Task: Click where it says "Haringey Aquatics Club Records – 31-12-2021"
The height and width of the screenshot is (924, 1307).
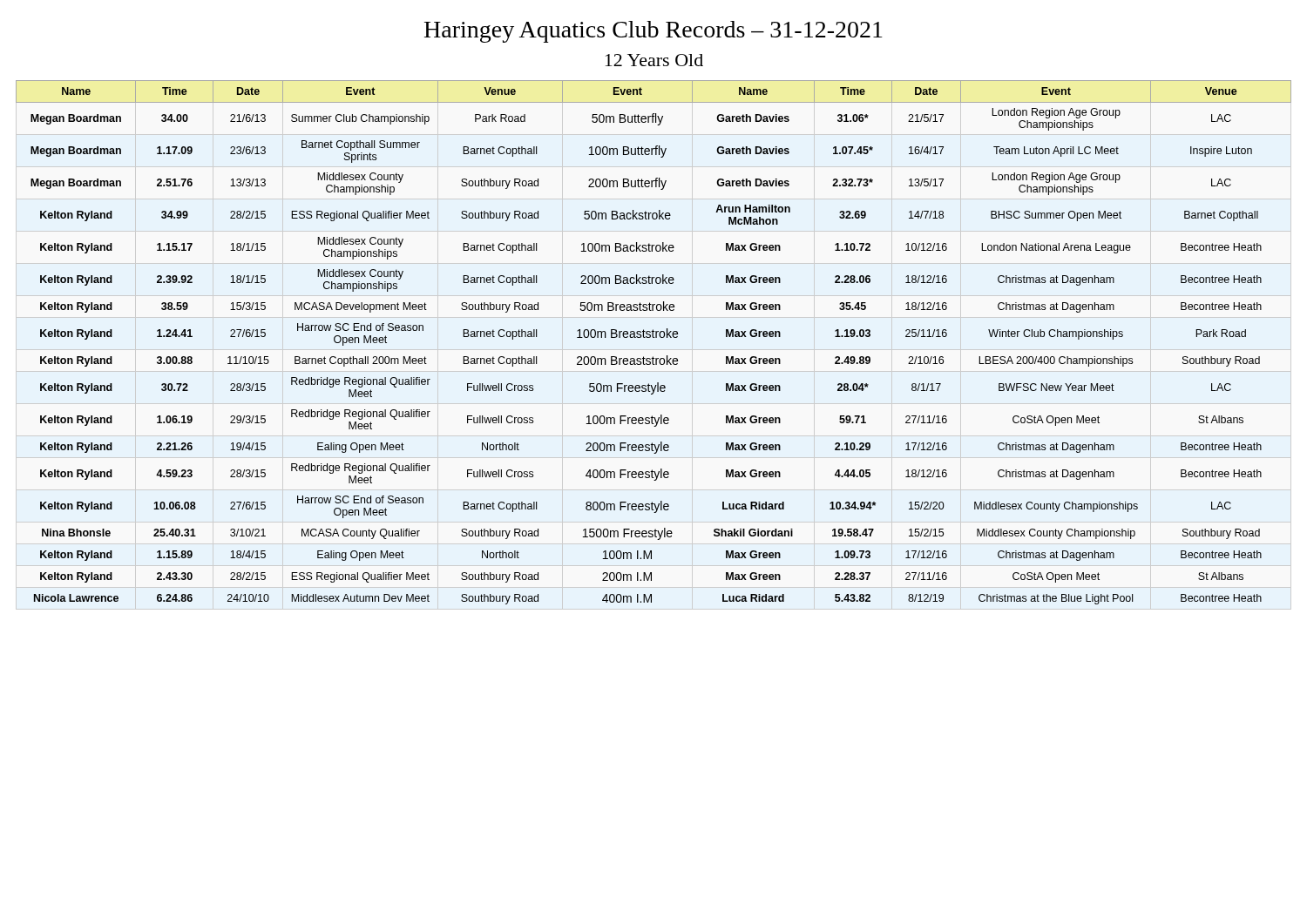Action: (654, 29)
